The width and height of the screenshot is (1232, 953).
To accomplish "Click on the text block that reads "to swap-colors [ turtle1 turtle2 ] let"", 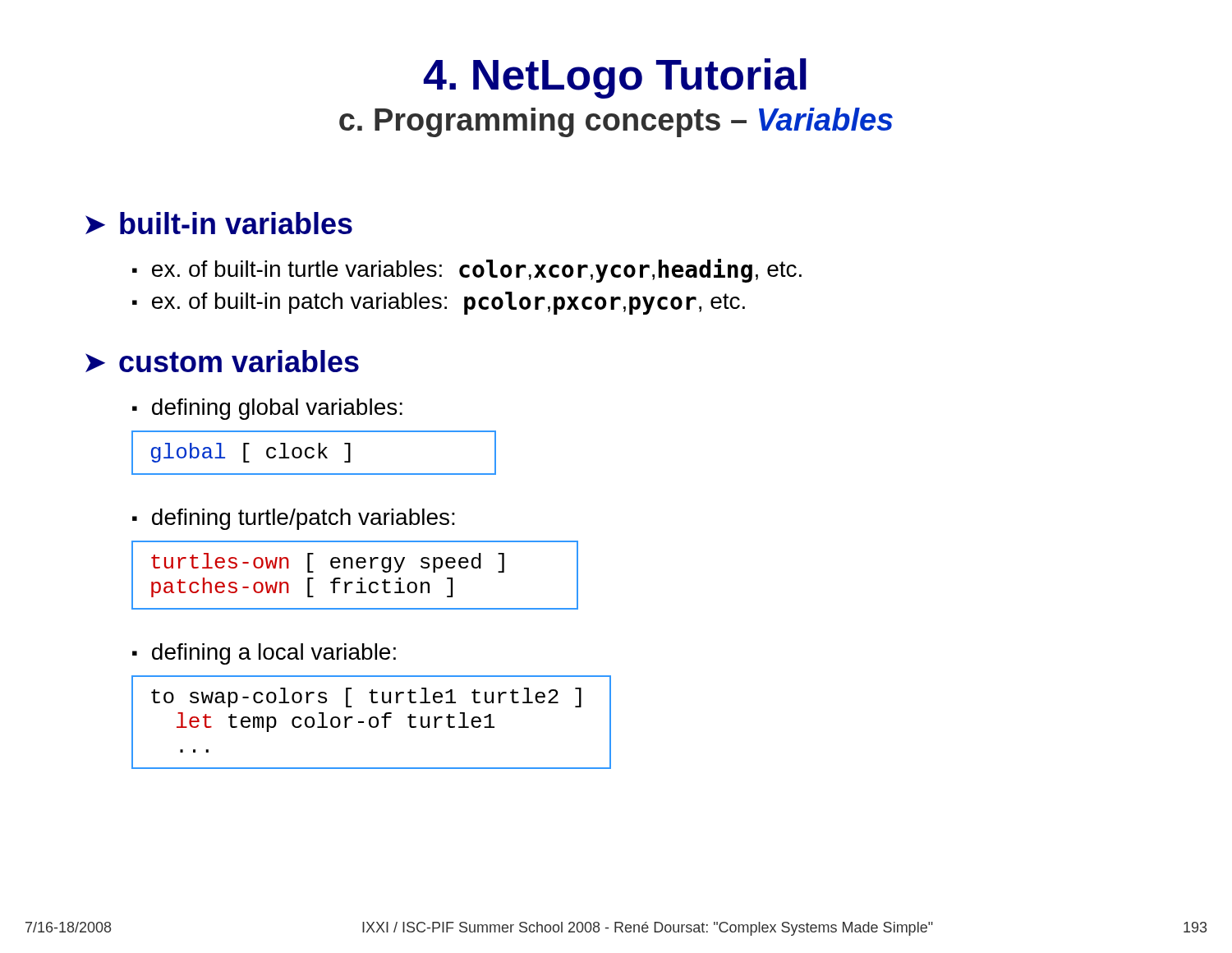I will [371, 722].
